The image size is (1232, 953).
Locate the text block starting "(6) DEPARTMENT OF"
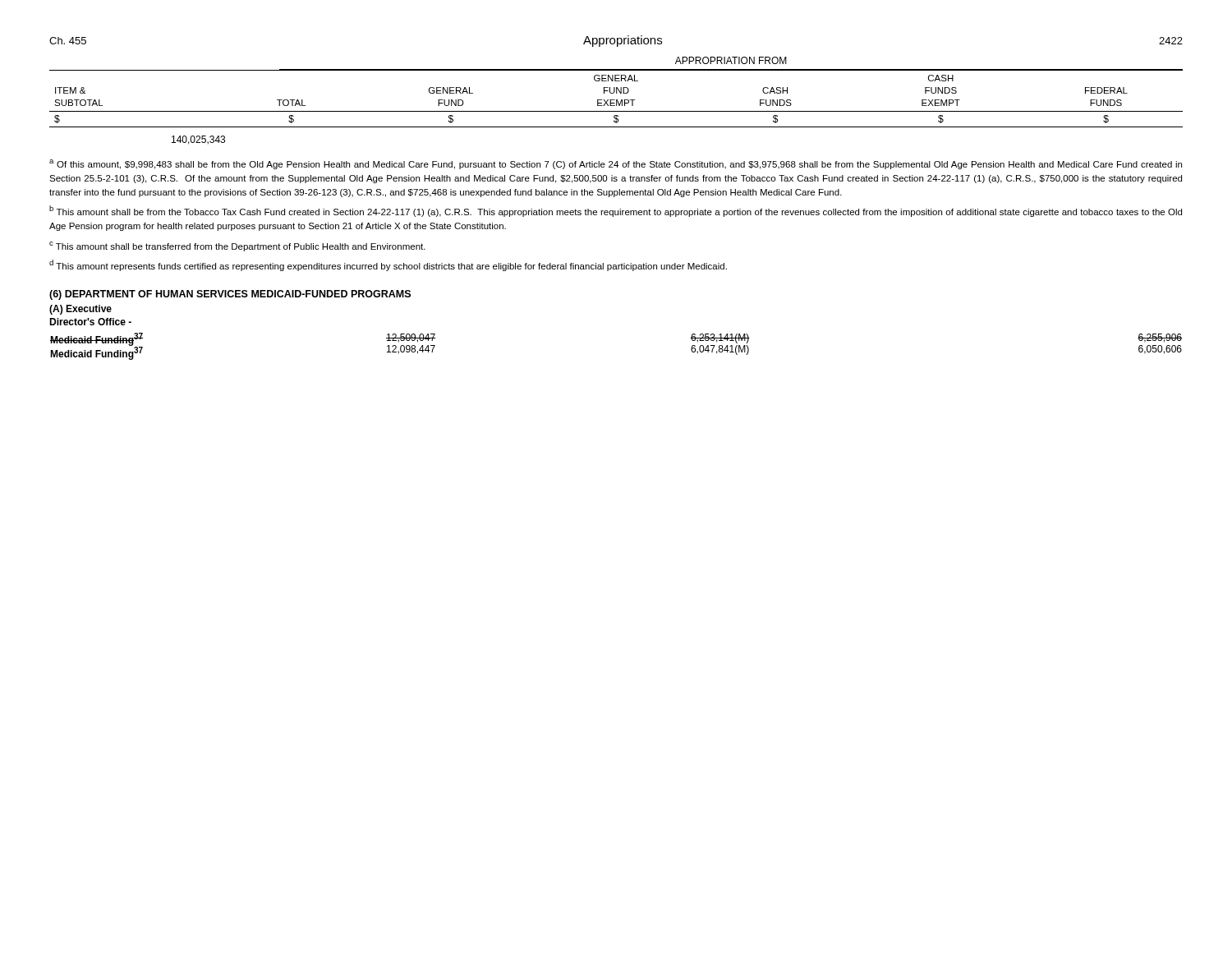[230, 294]
